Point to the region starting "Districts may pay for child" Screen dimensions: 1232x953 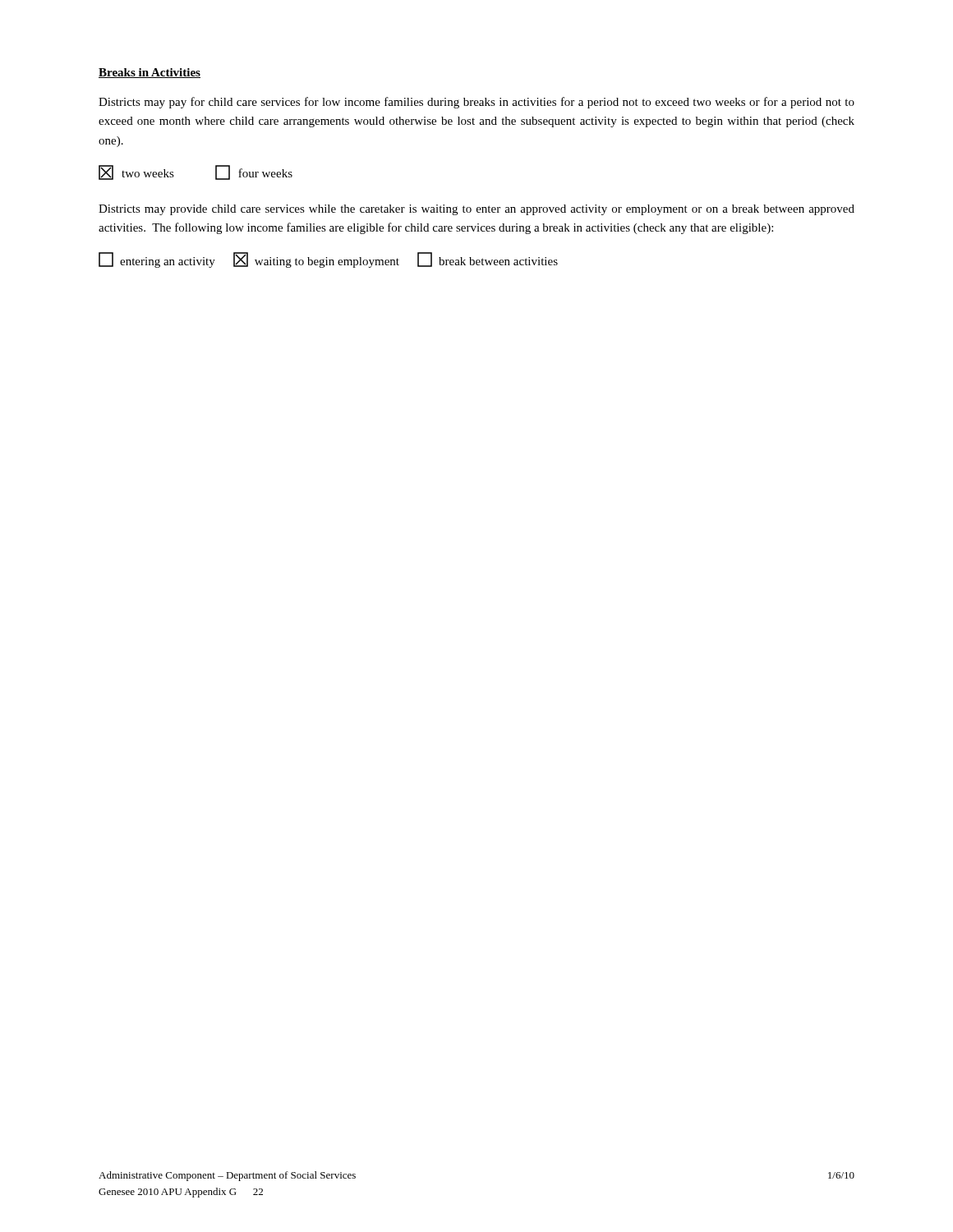[476, 121]
